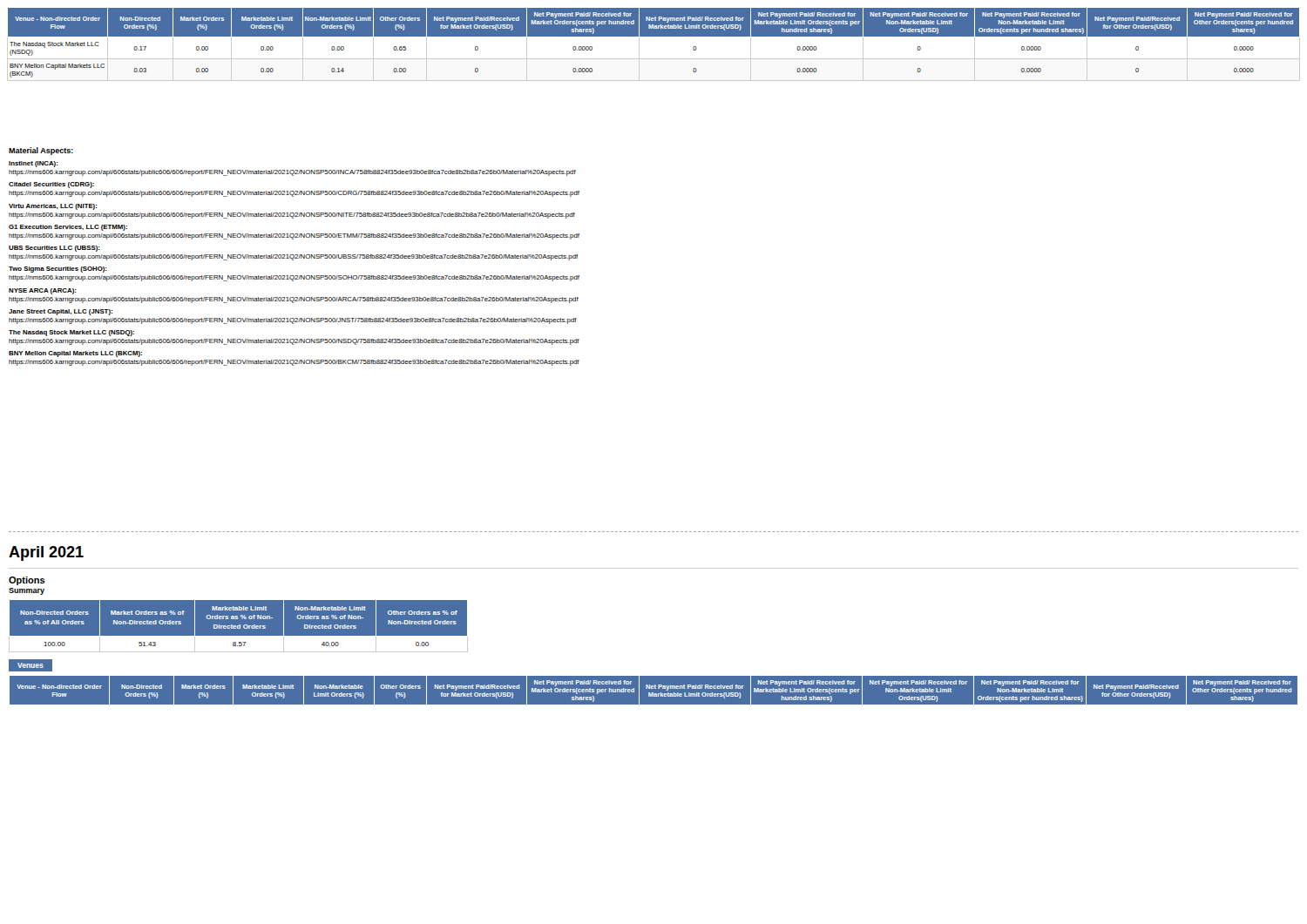Click where it says "April 2021"

[46, 552]
